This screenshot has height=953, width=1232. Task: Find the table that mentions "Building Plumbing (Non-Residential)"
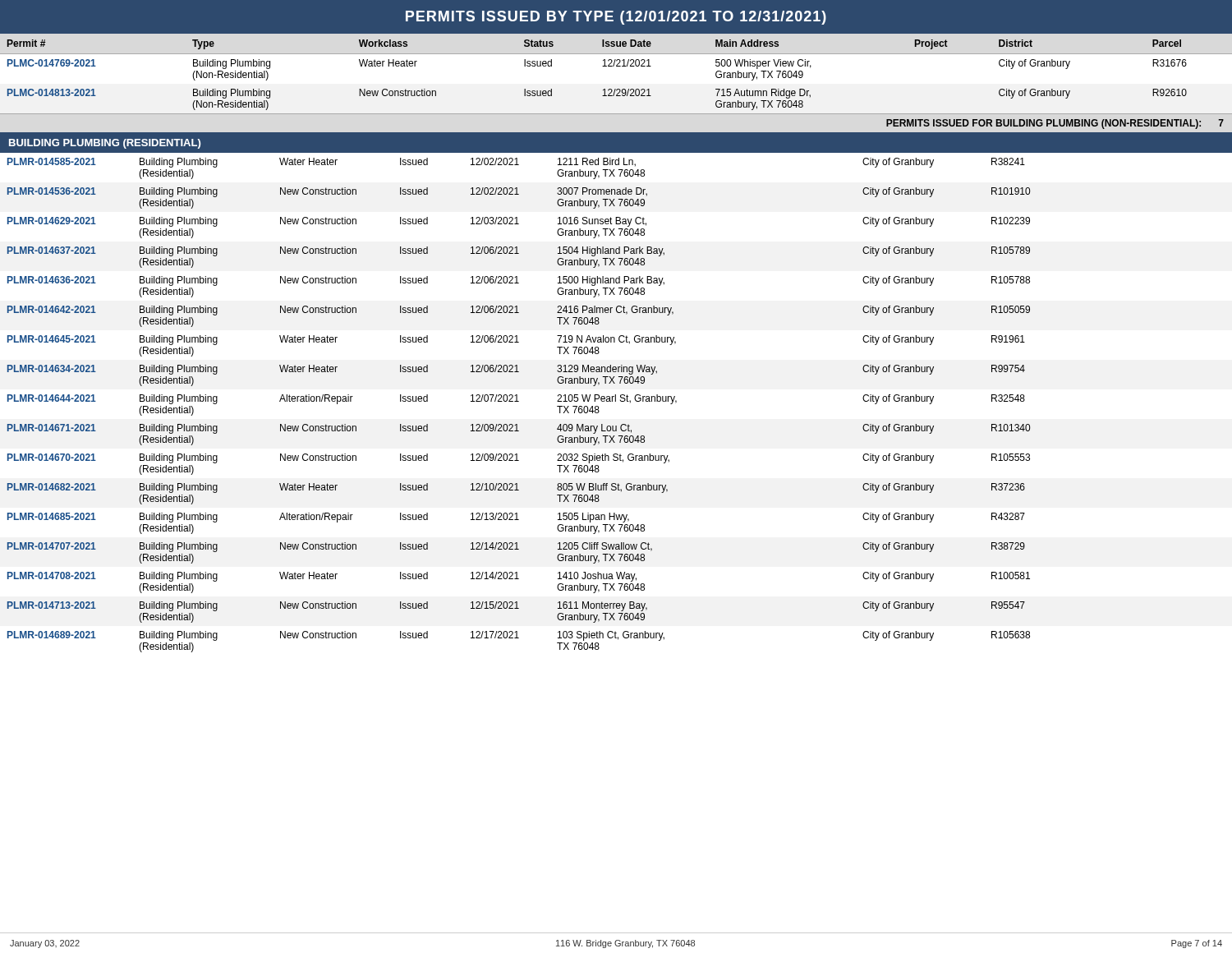(616, 74)
